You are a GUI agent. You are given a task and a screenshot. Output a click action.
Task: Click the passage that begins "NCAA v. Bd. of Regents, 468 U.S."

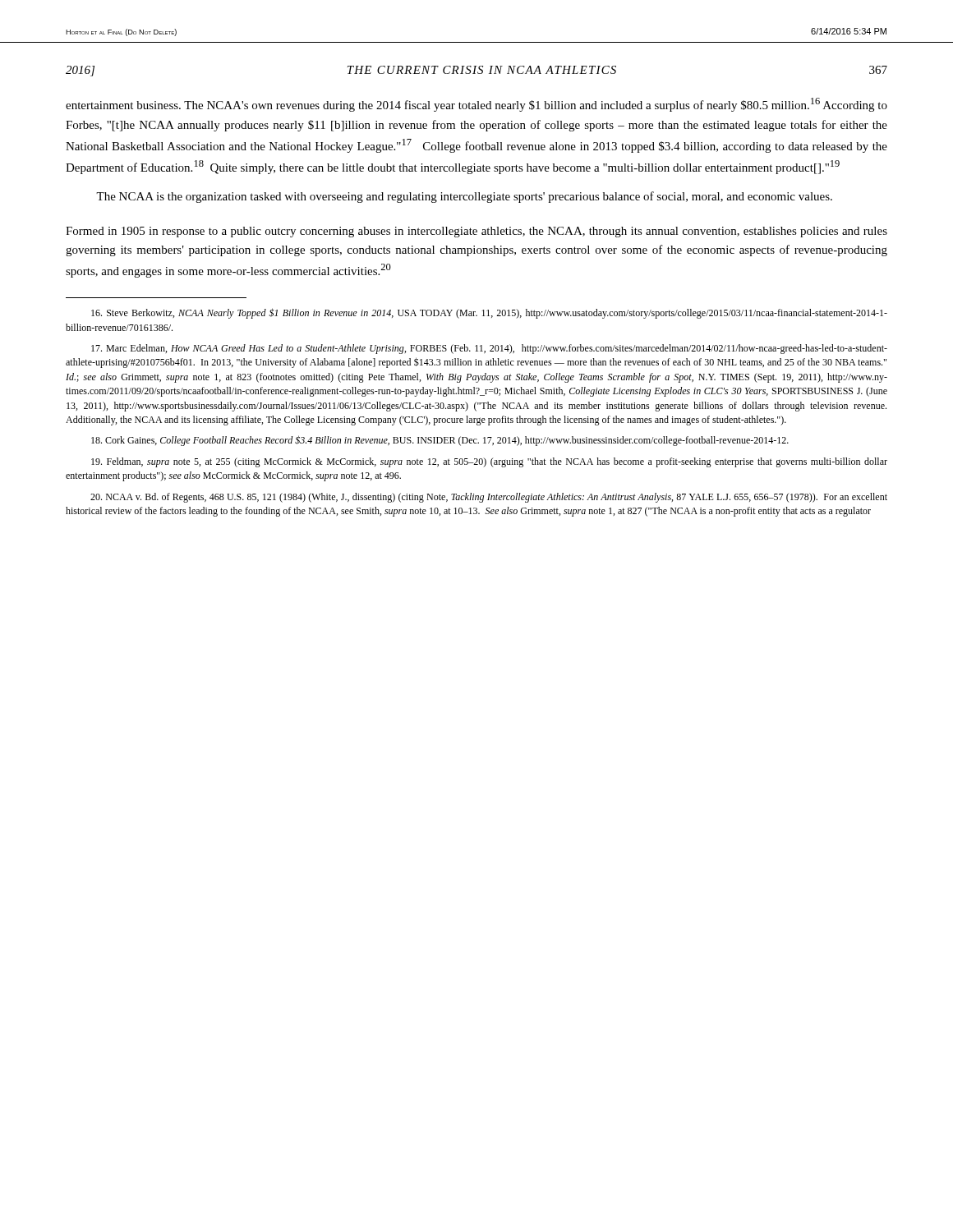pyautogui.click(x=476, y=504)
